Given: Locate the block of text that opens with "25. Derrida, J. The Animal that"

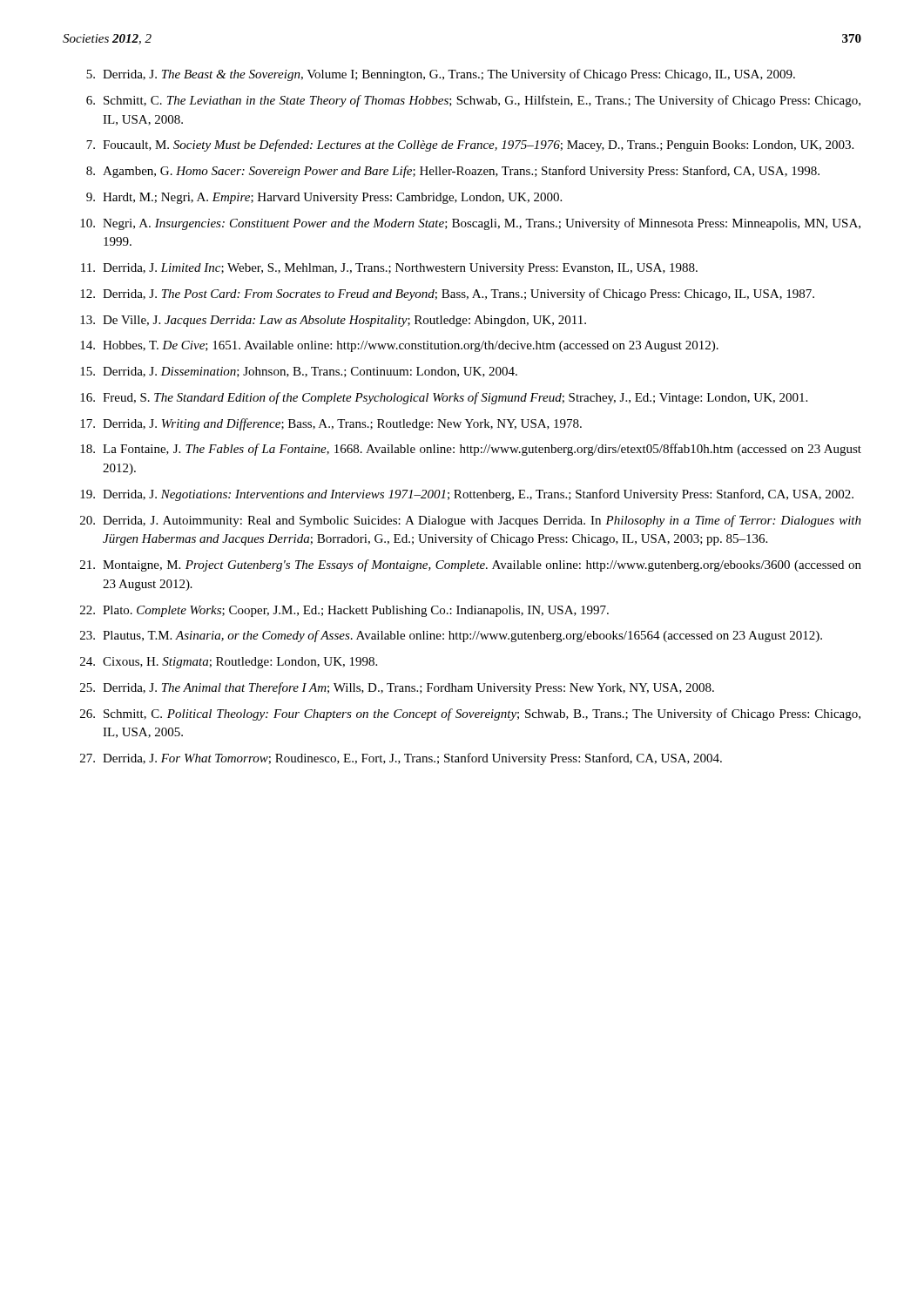Looking at the screenshot, I should 462,688.
